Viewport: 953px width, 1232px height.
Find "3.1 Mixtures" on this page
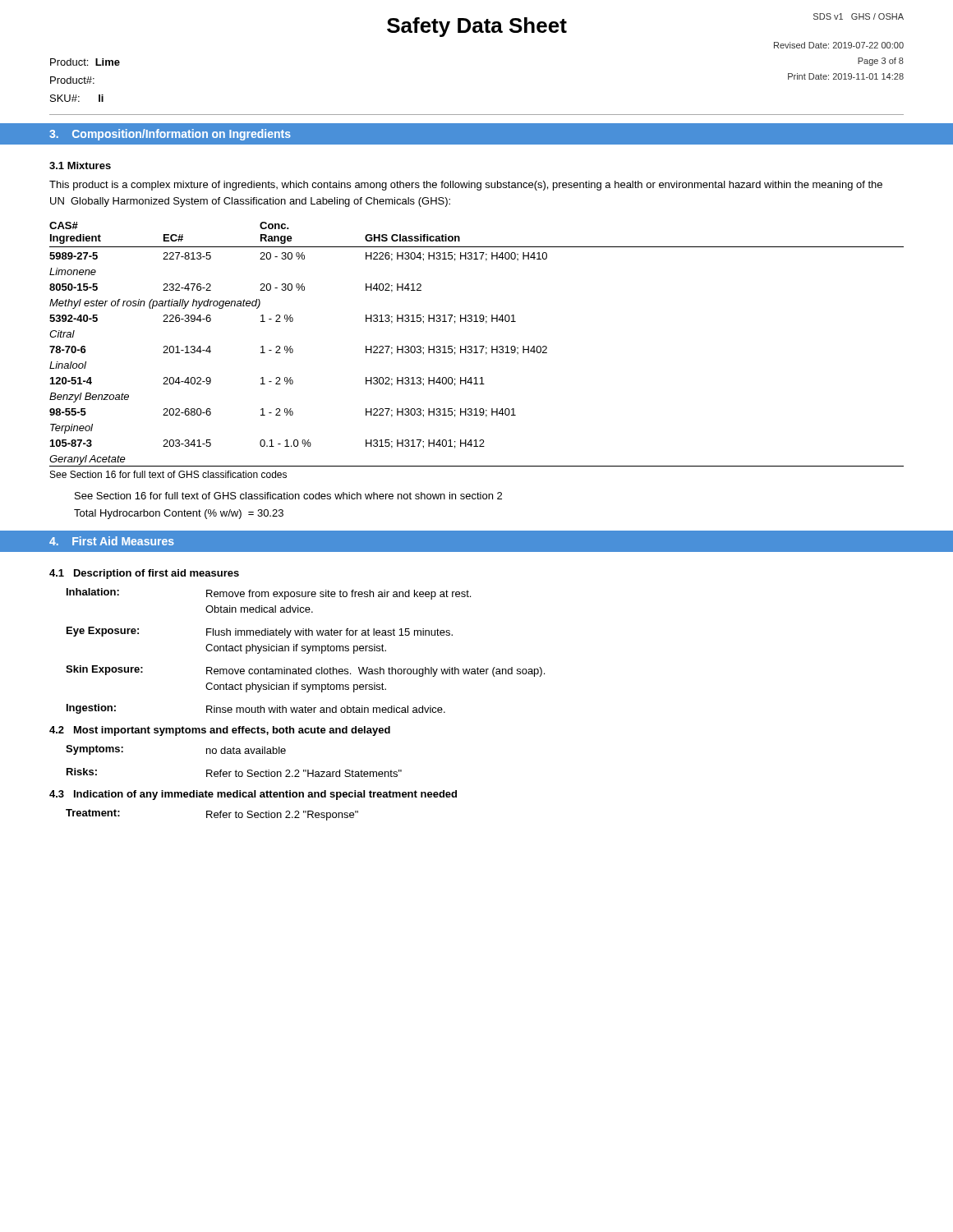pos(80,166)
